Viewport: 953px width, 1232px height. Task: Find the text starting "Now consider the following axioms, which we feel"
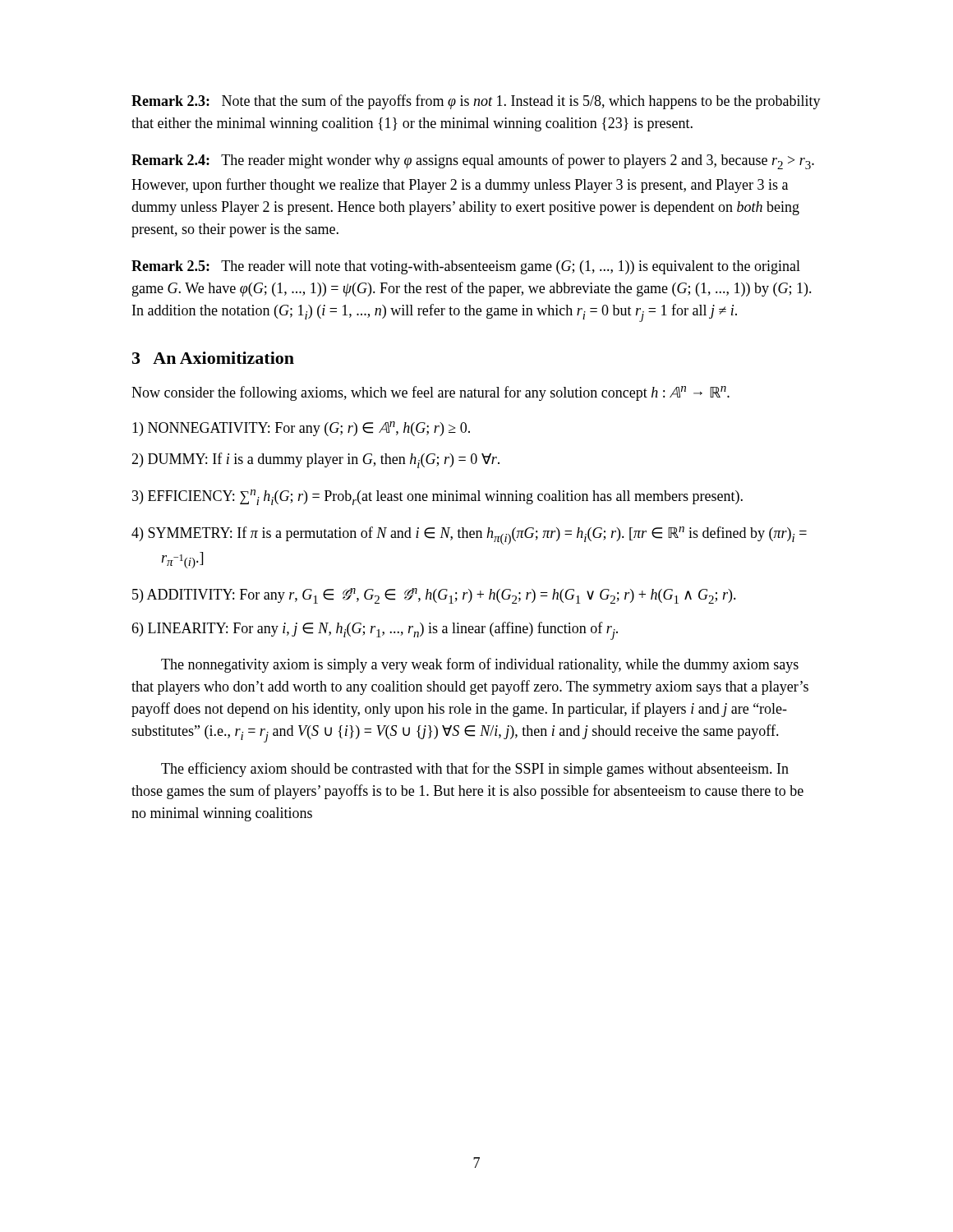point(431,391)
